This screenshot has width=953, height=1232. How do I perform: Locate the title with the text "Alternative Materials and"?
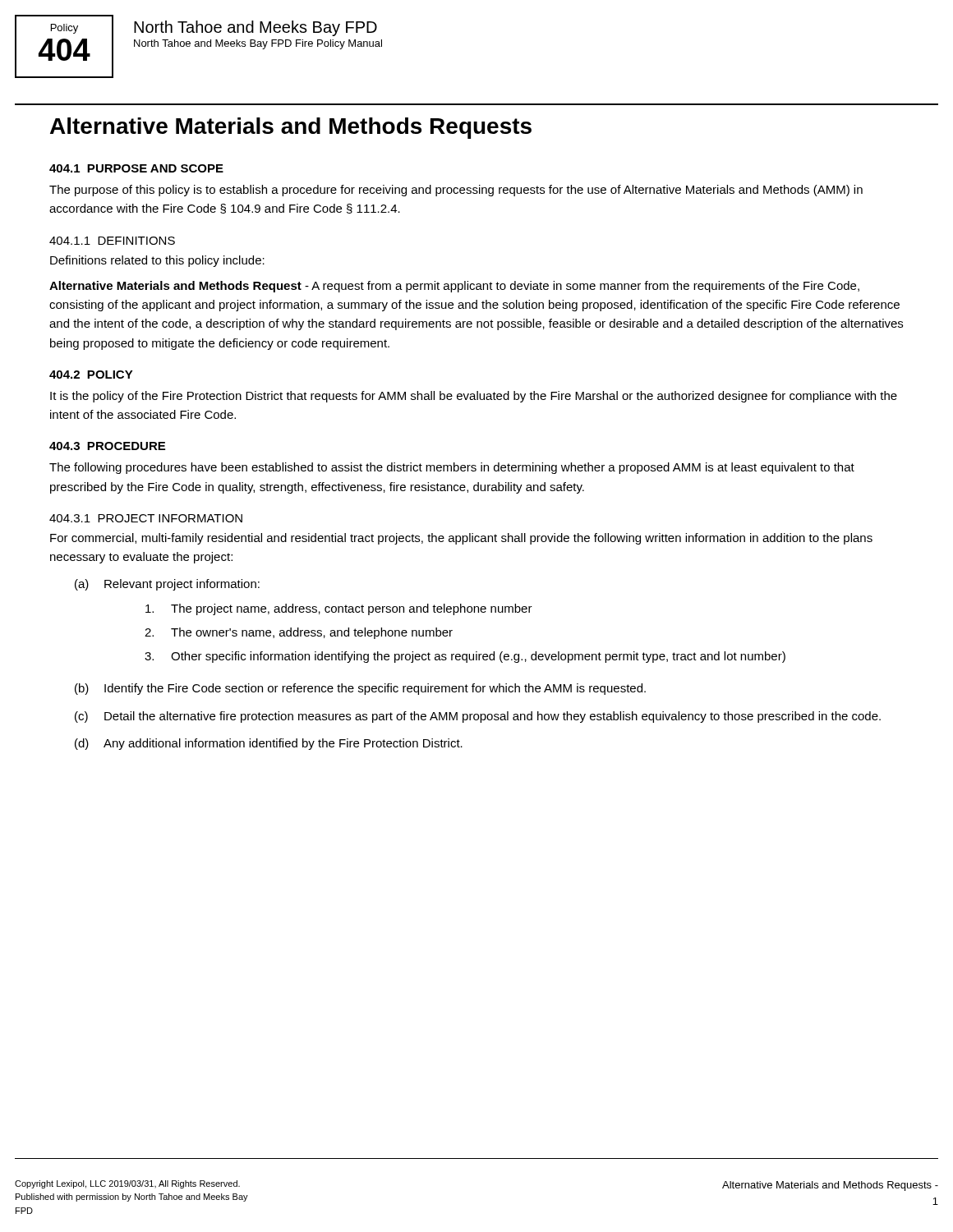pyautogui.click(x=476, y=126)
